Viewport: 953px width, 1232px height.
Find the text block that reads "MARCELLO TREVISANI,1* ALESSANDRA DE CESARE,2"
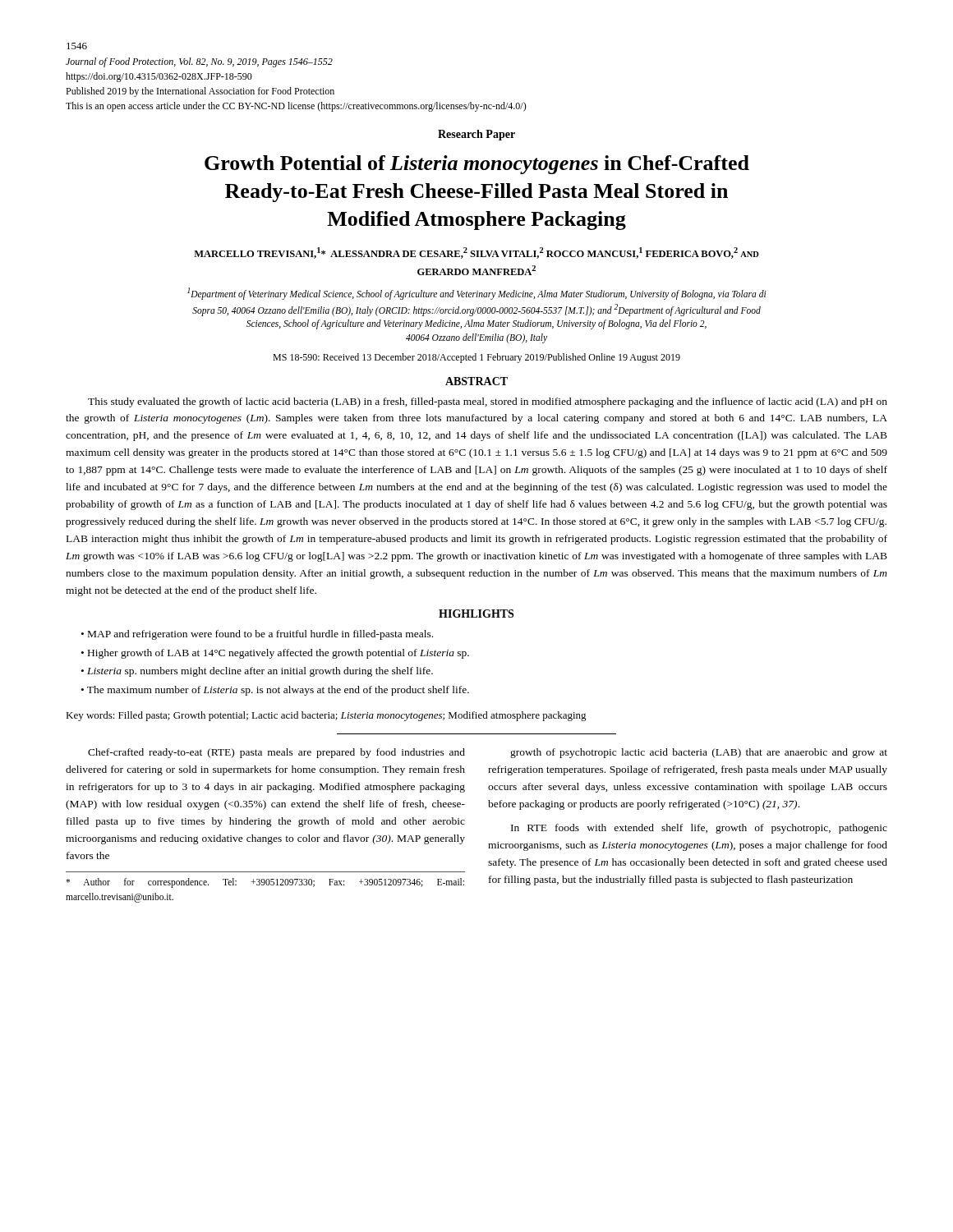coord(476,262)
